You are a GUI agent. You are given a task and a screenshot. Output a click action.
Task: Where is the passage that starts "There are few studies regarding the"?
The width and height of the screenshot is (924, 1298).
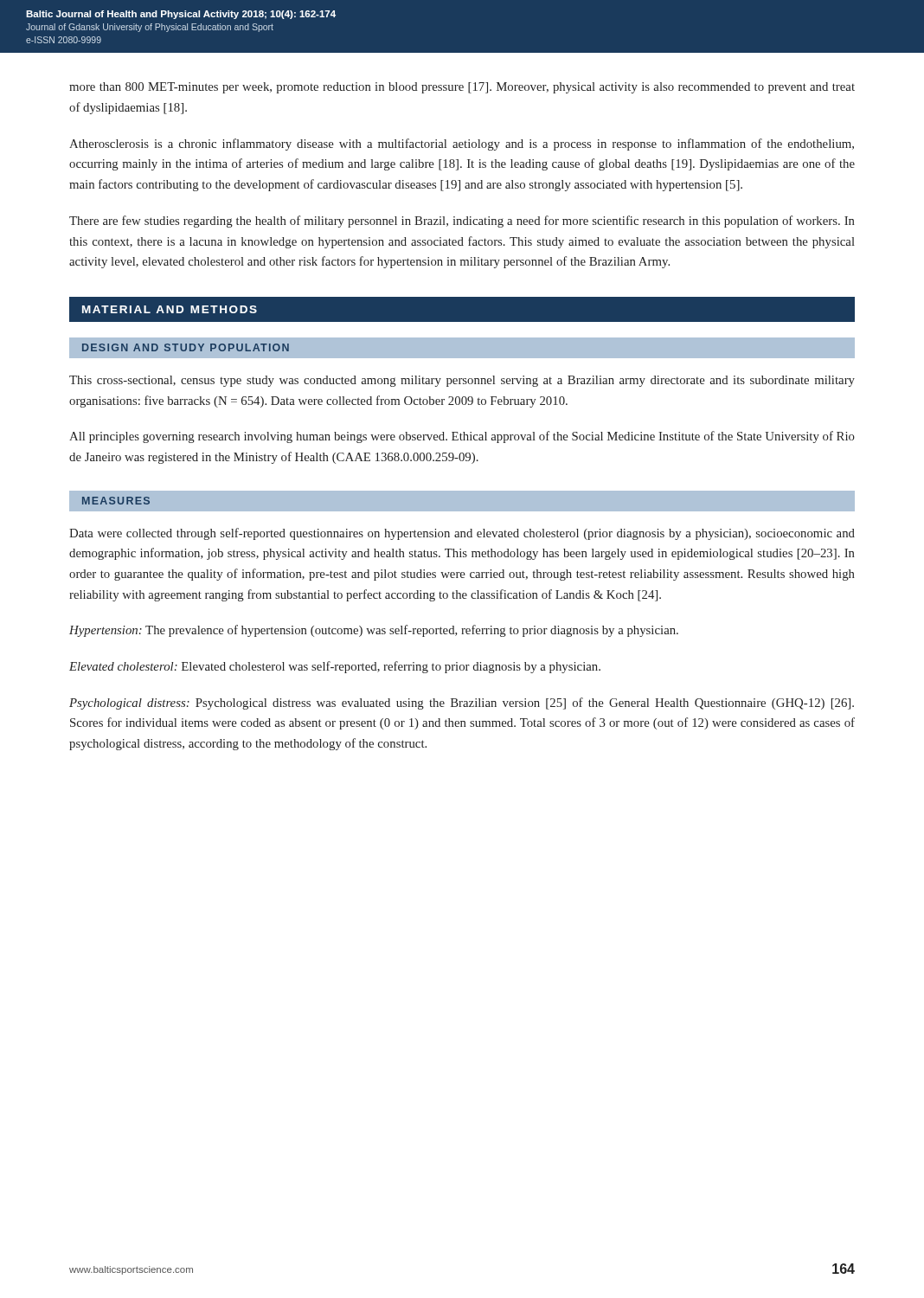pos(462,241)
